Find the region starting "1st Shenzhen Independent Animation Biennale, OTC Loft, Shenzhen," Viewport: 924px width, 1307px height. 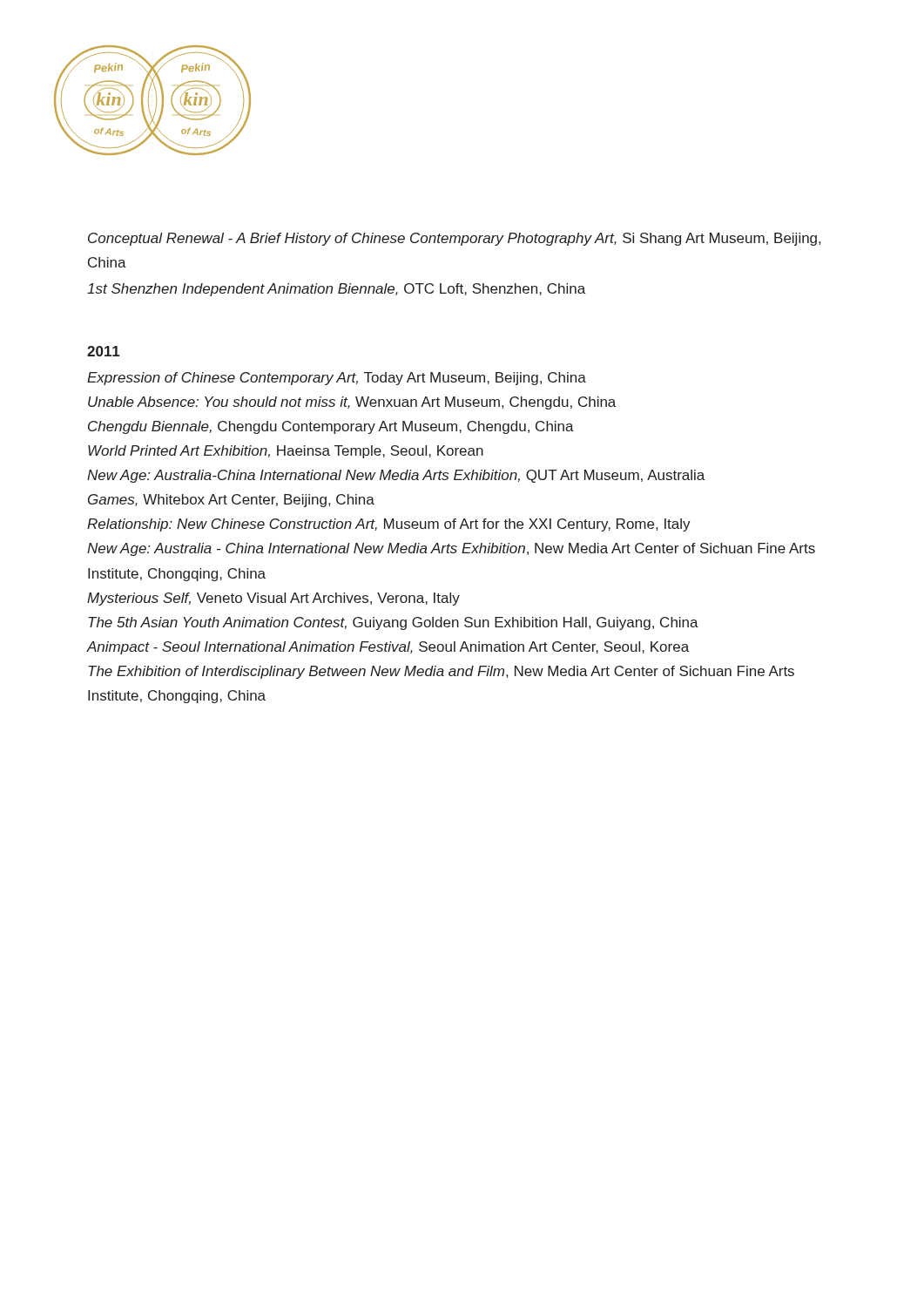tap(336, 289)
